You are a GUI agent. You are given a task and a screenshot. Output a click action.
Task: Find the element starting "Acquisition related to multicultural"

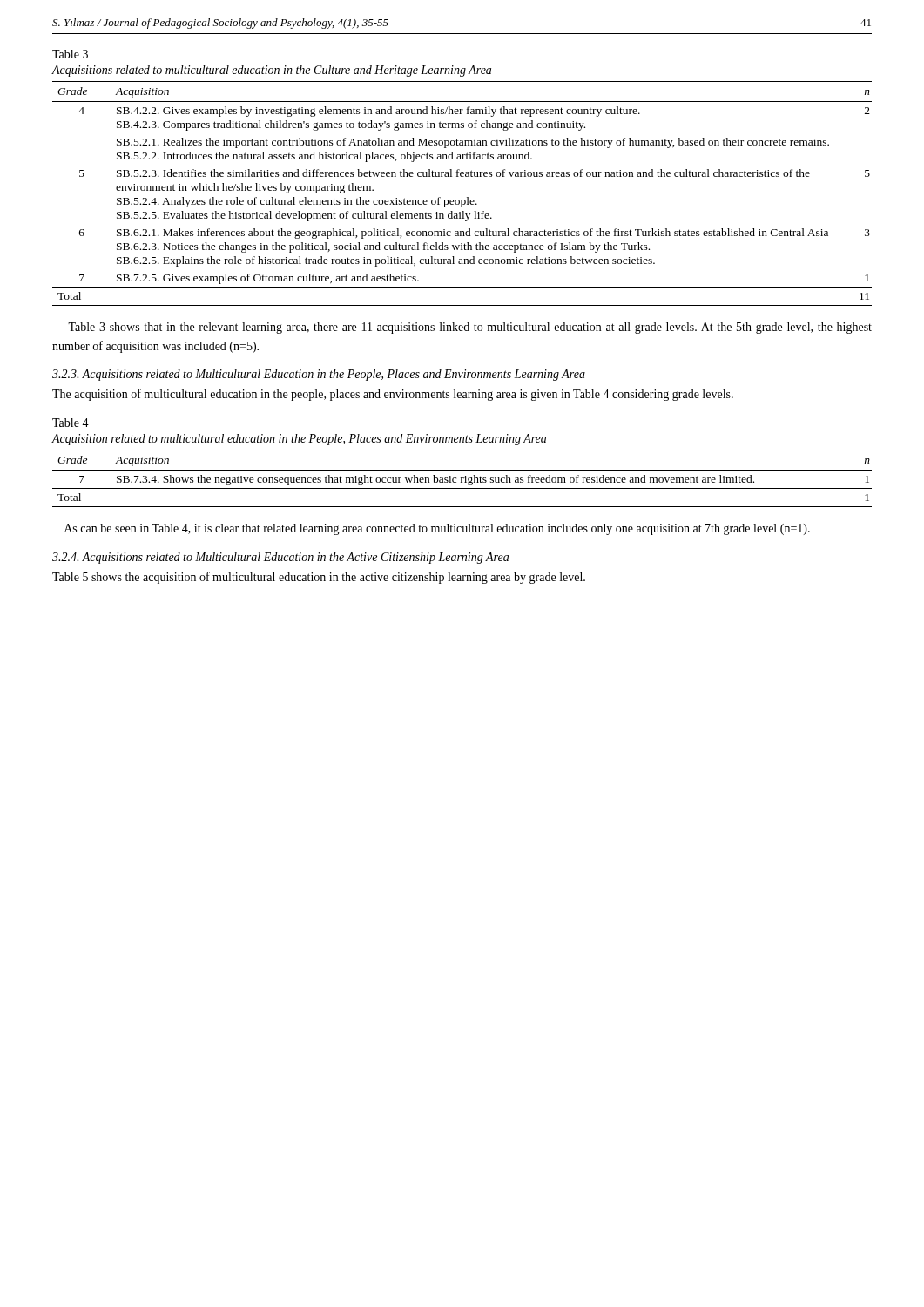pyautogui.click(x=300, y=439)
